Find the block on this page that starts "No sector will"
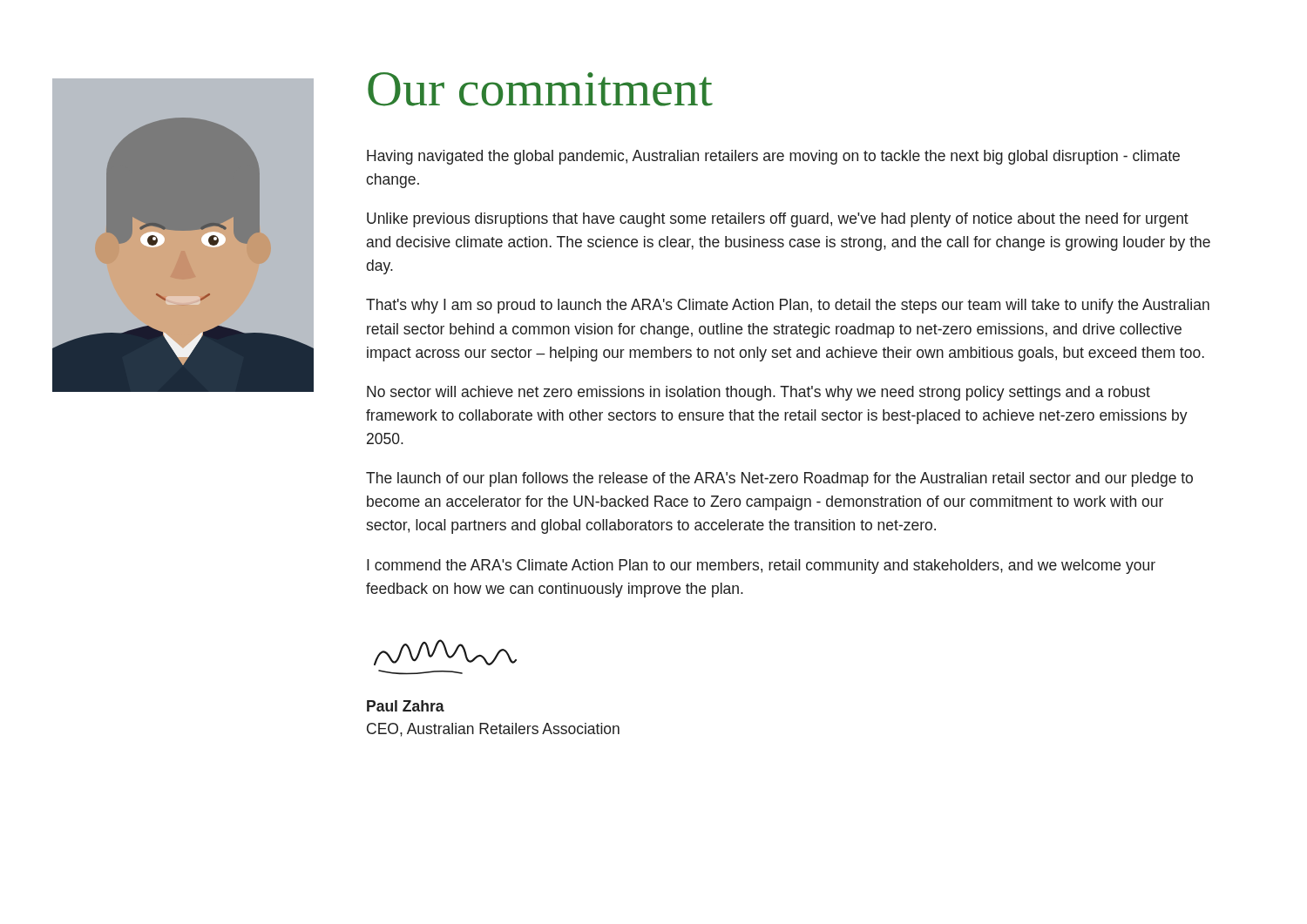This screenshot has width=1307, height=924. pos(789,416)
